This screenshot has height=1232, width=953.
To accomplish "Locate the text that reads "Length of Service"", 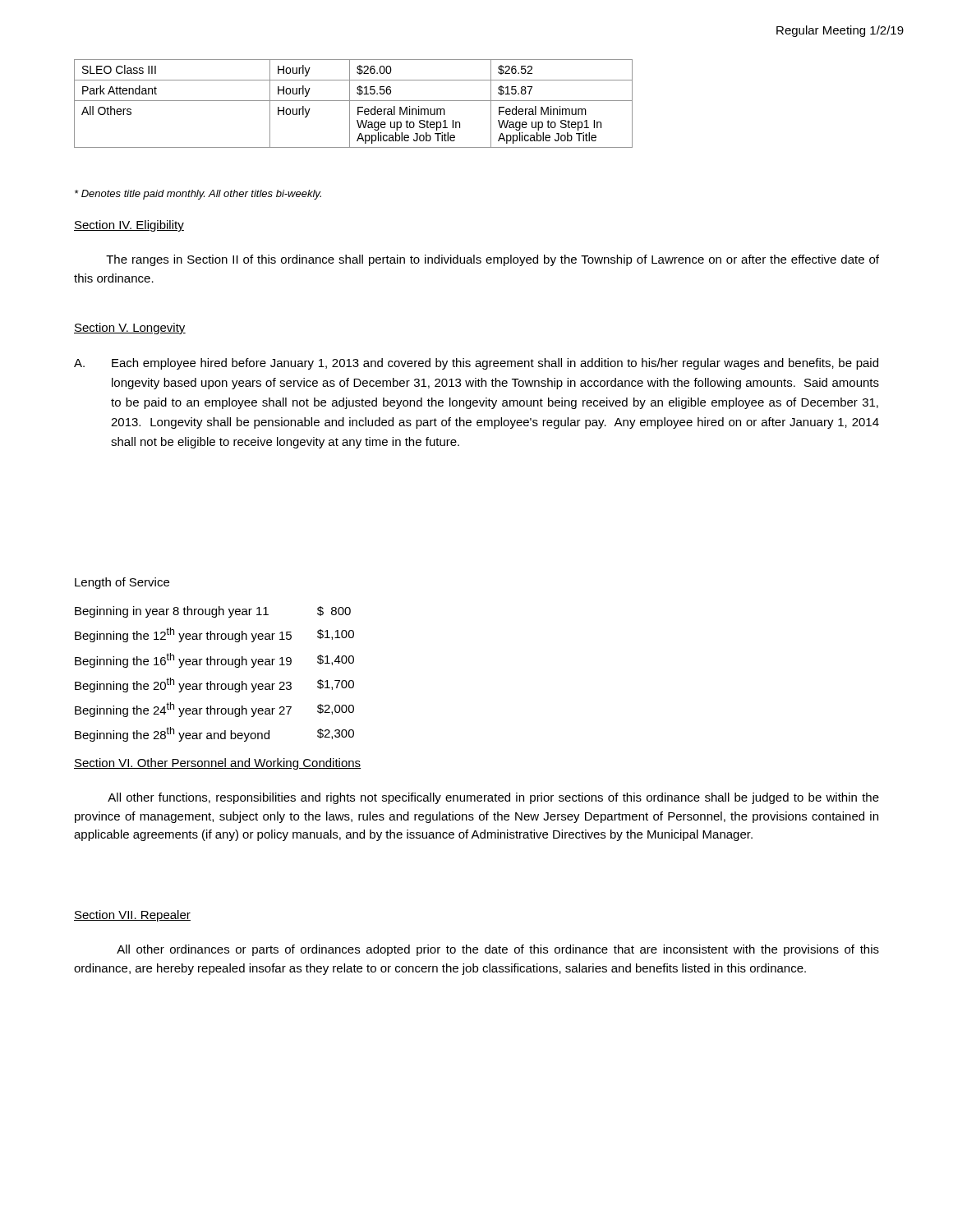I will tap(122, 582).
